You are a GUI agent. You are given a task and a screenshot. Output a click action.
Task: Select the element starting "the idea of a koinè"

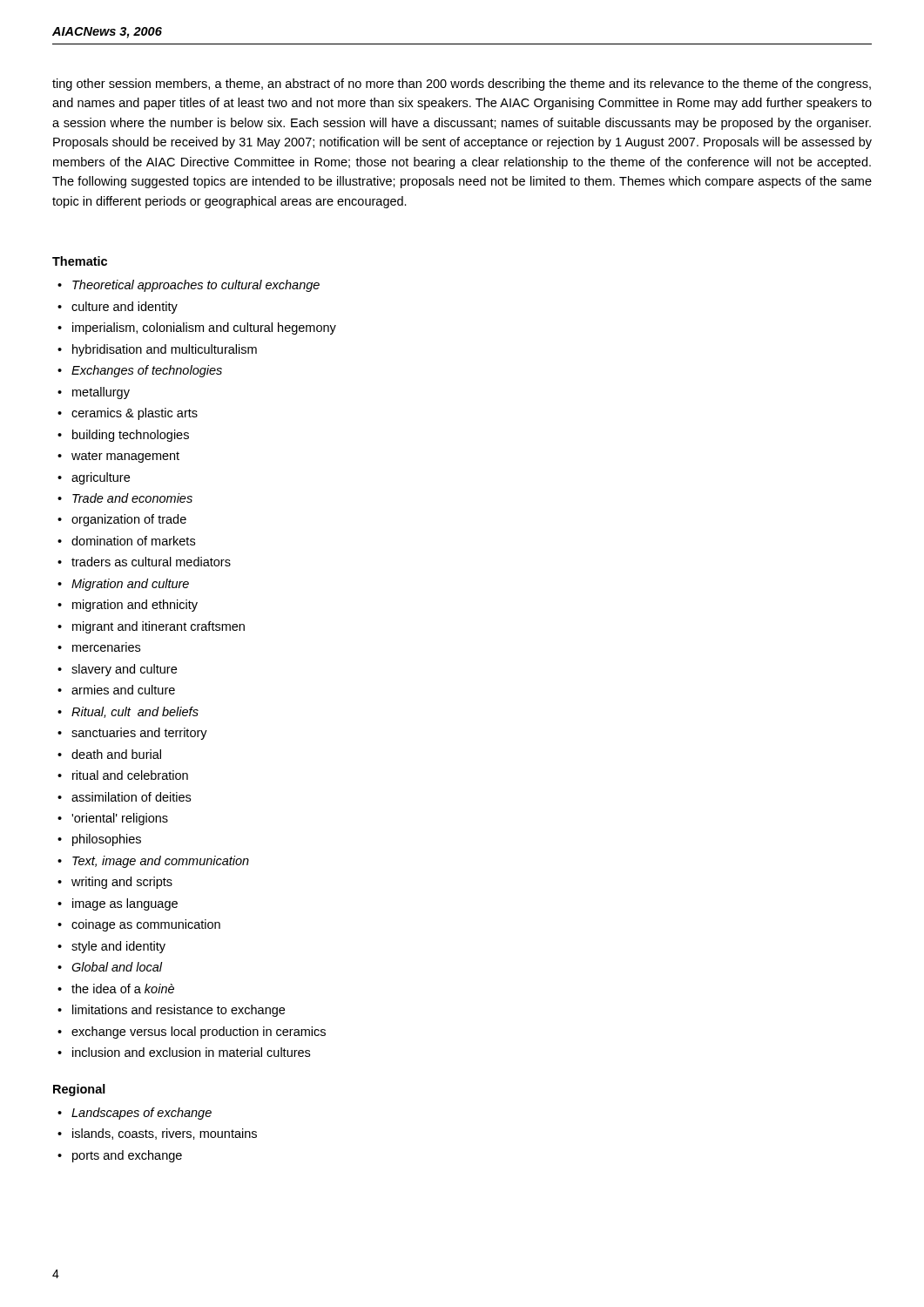click(x=123, y=989)
